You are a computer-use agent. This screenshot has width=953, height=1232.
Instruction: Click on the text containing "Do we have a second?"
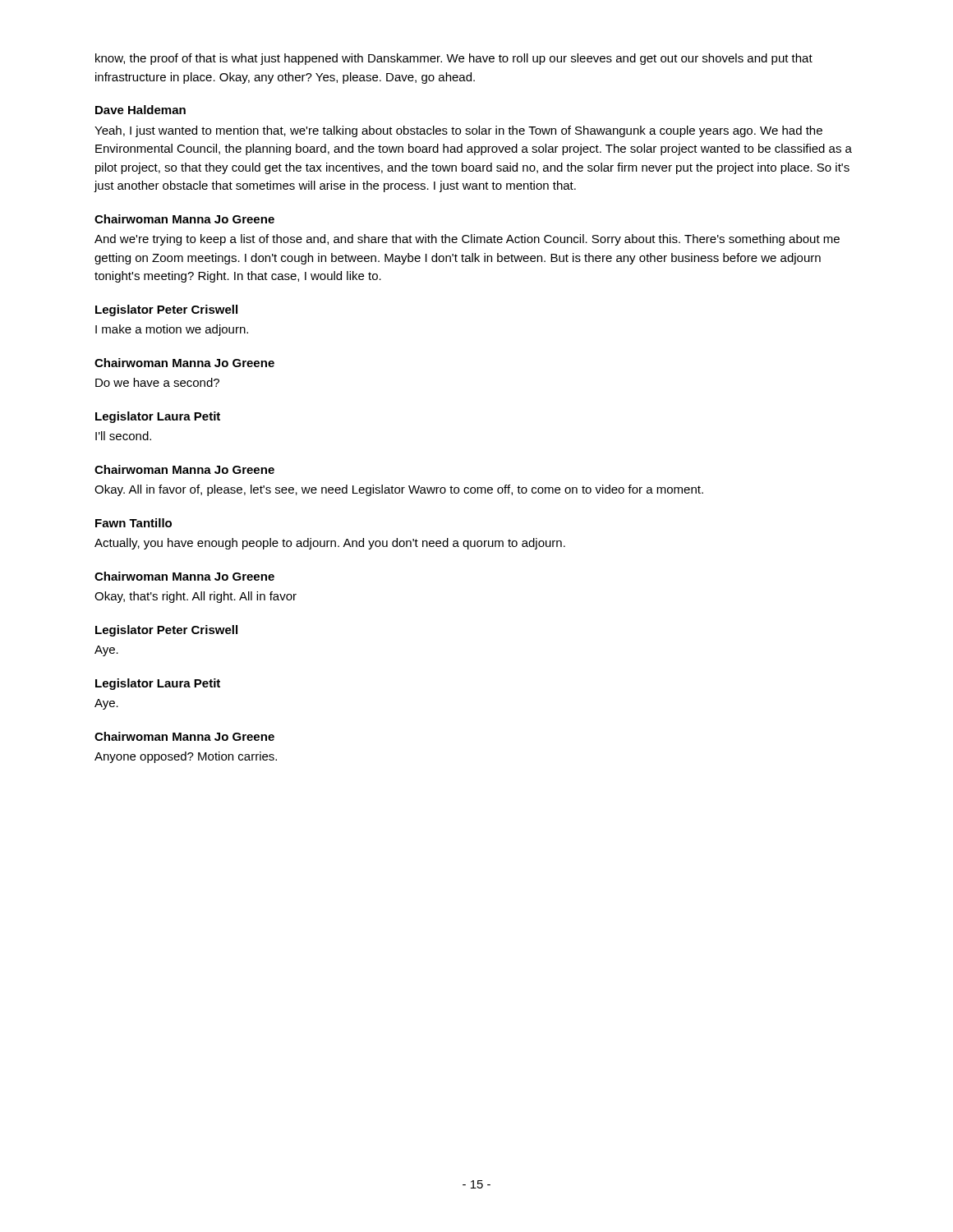click(x=157, y=382)
